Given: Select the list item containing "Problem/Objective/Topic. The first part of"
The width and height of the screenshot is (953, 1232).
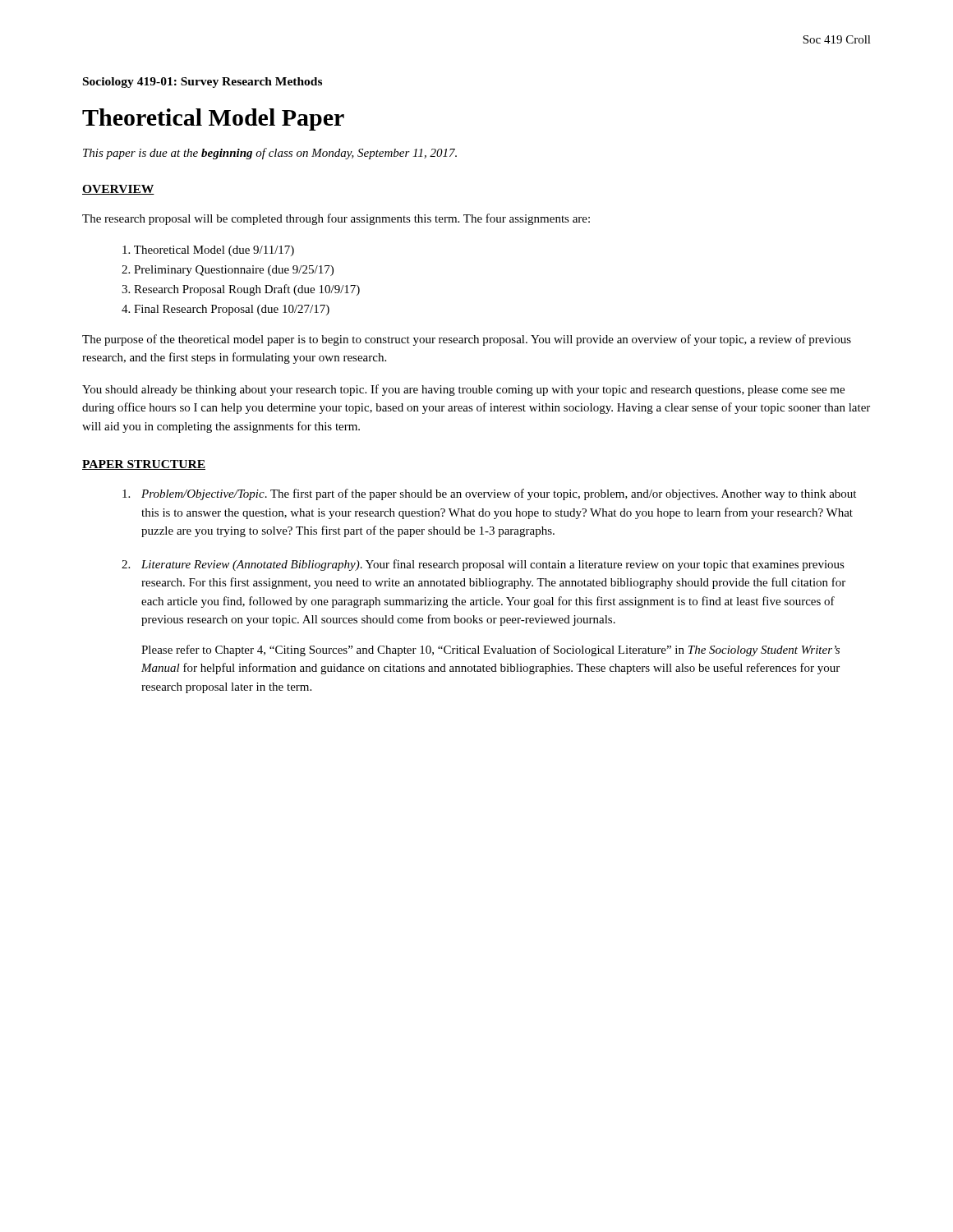Looking at the screenshot, I should [496, 512].
